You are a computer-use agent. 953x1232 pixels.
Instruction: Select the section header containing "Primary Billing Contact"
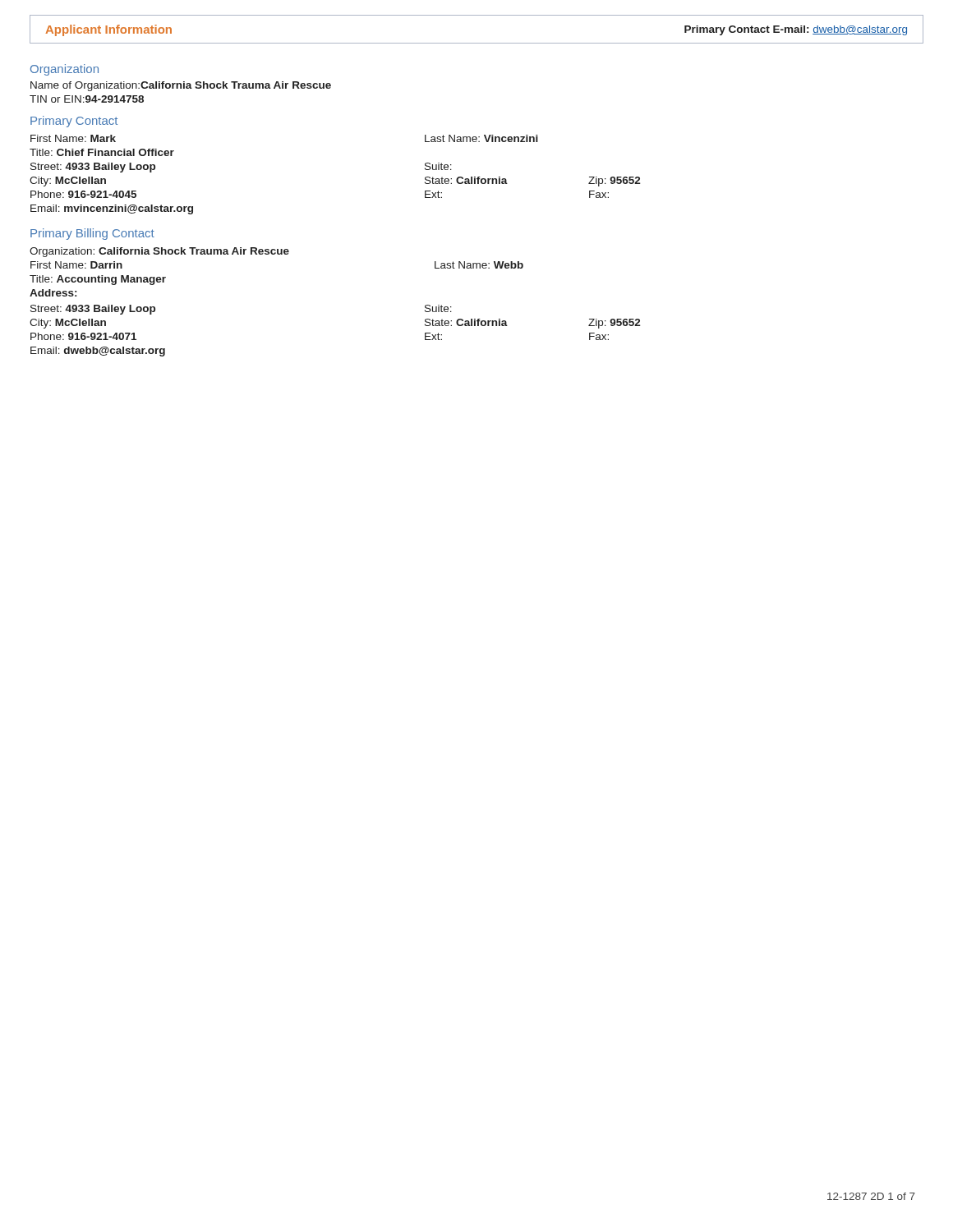[x=92, y=233]
